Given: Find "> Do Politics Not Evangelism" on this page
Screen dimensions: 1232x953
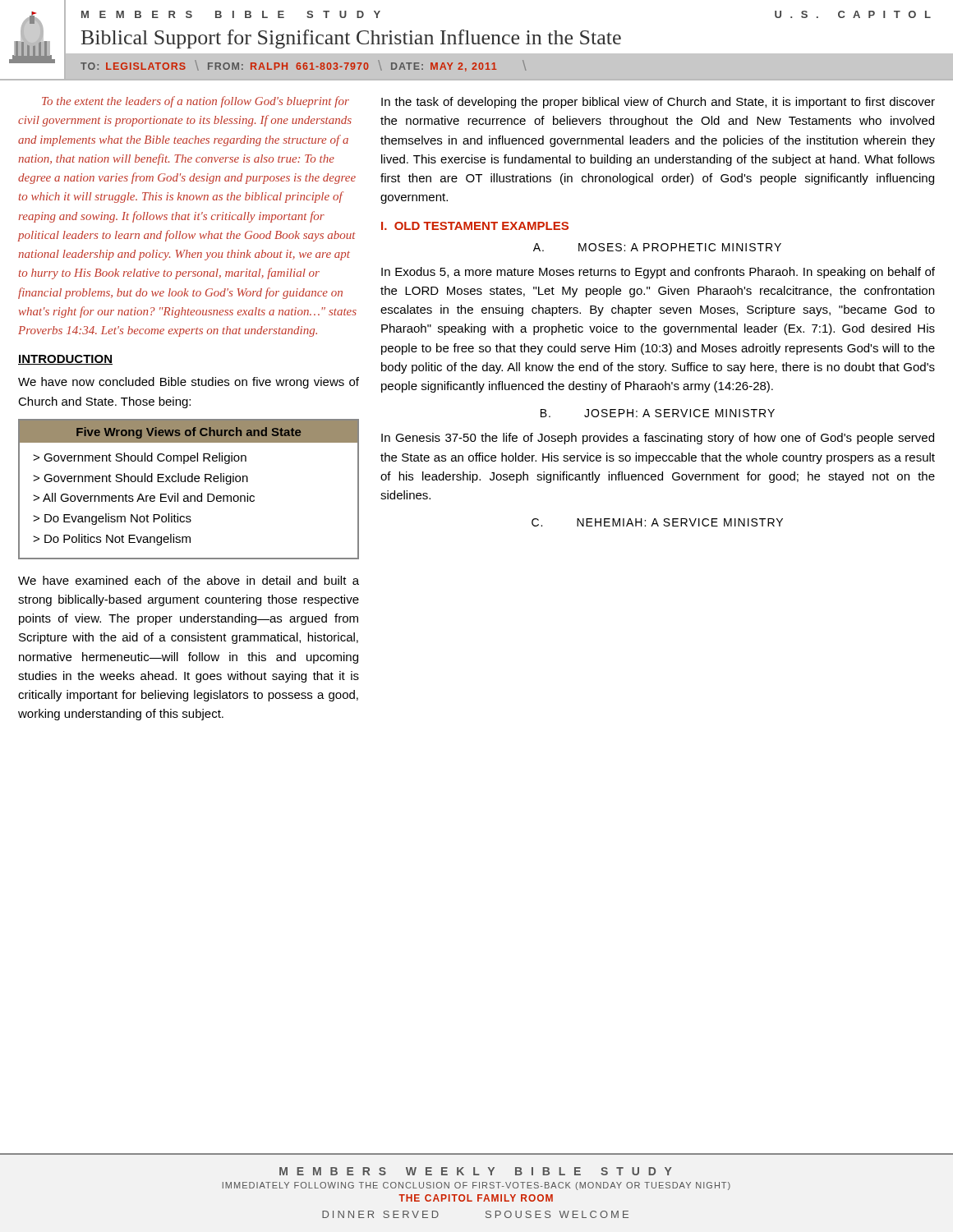Looking at the screenshot, I should (x=112, y=538).
